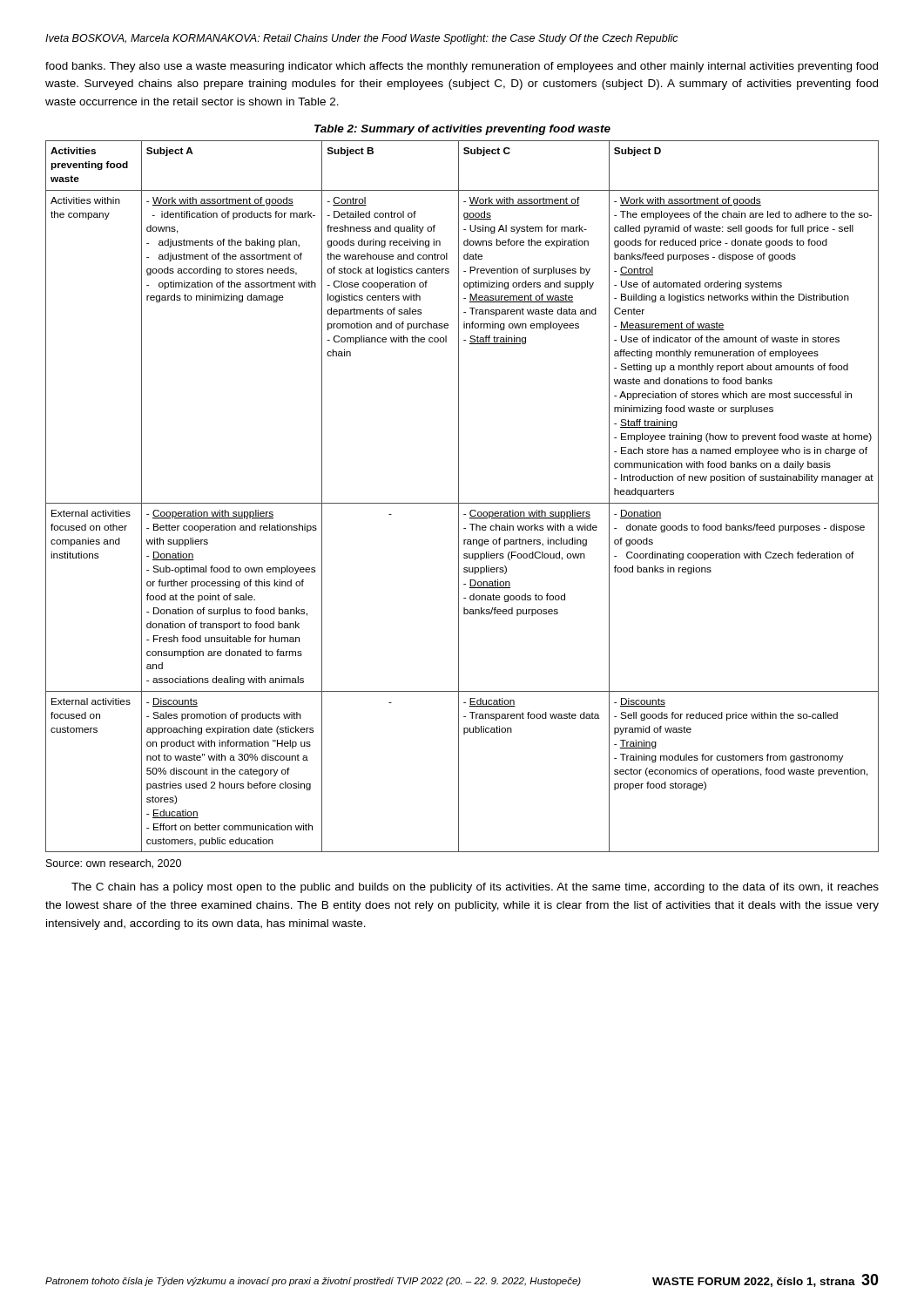Screen dimensions: 1307x924
Task: Select a caption
Action: pos(462,129)
